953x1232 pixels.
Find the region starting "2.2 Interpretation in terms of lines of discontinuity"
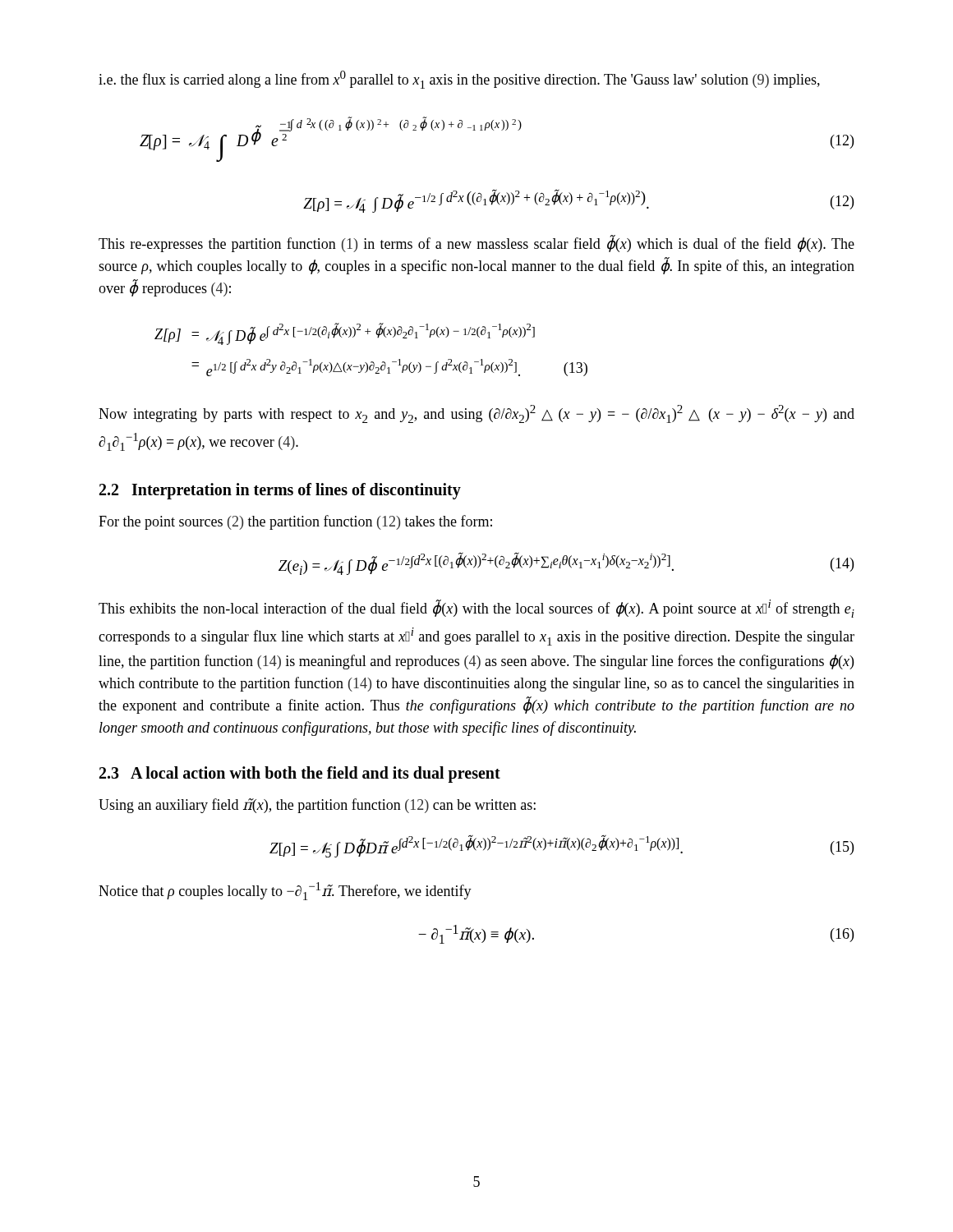point(280,490)
